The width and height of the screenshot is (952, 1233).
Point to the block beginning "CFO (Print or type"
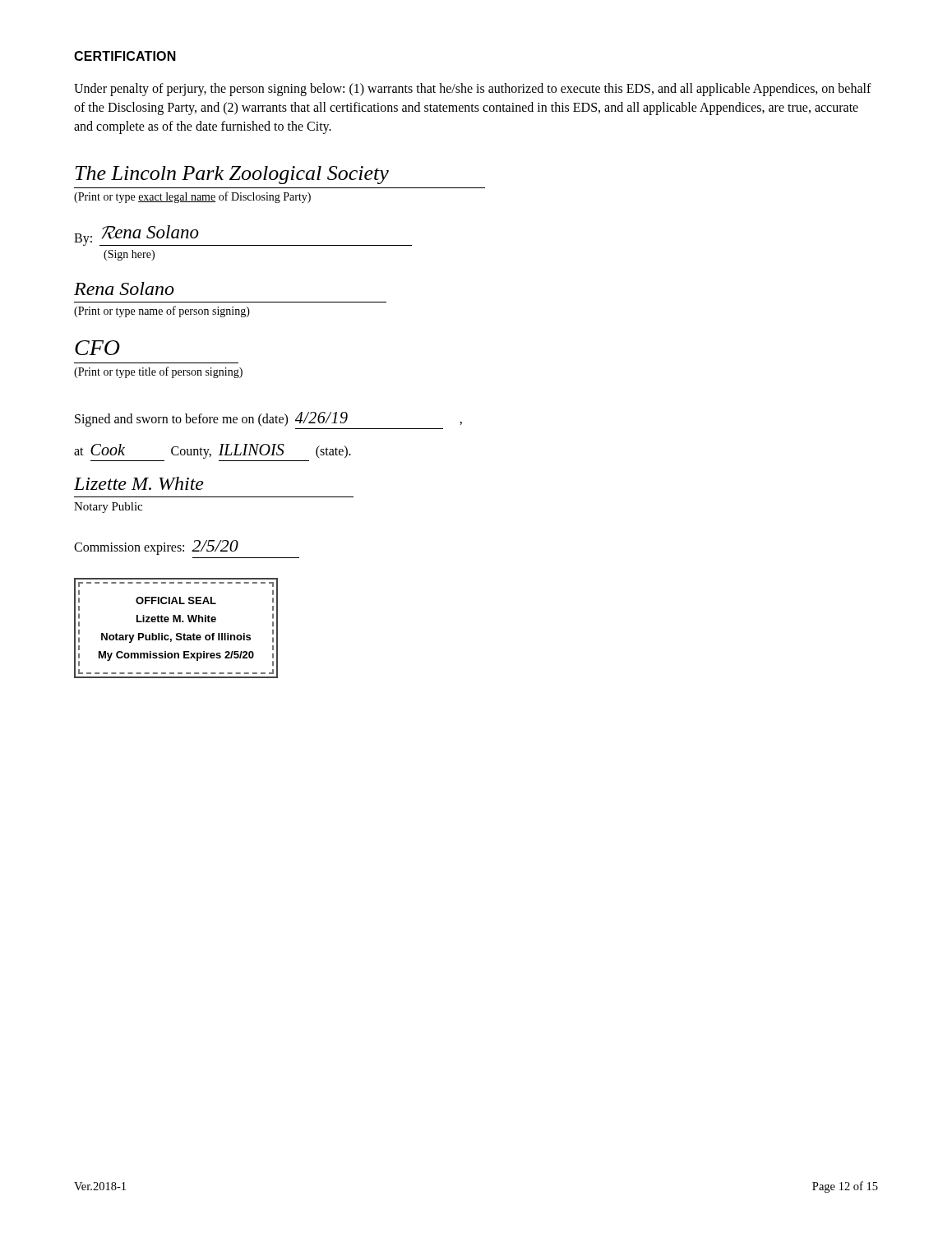97,348
